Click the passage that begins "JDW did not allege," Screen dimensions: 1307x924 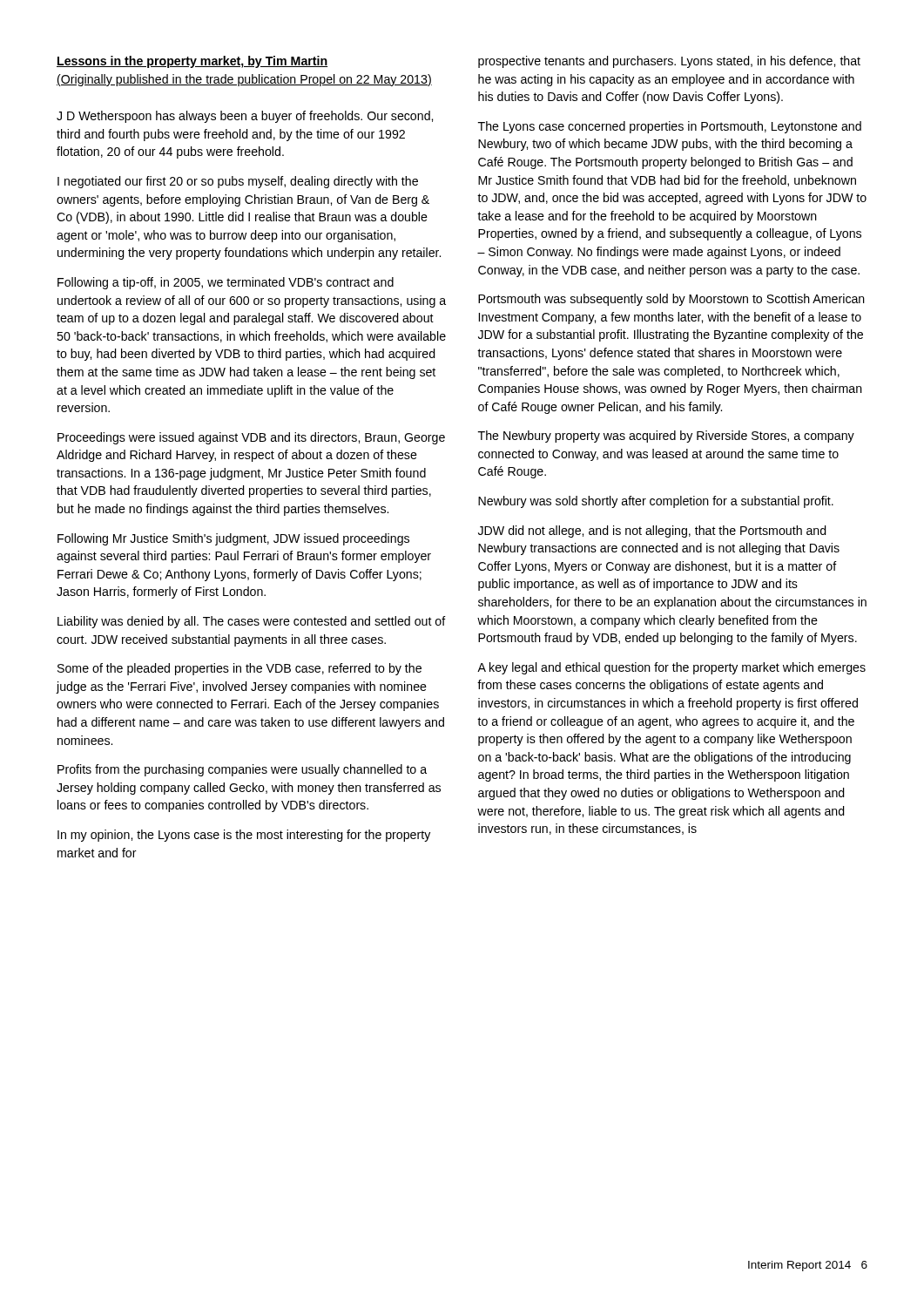tap(673, 584)
